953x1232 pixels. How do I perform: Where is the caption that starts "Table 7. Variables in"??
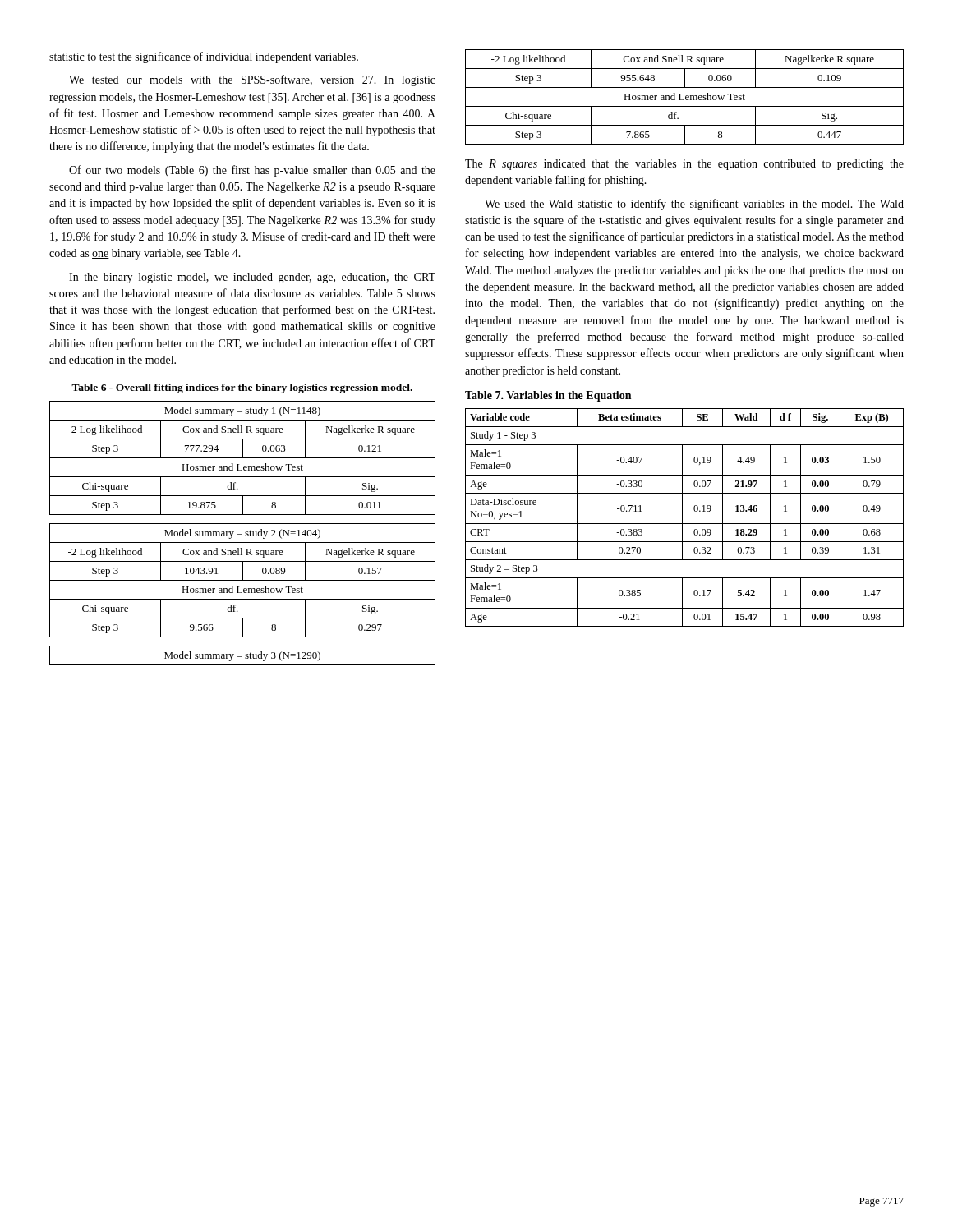point(548,396)
